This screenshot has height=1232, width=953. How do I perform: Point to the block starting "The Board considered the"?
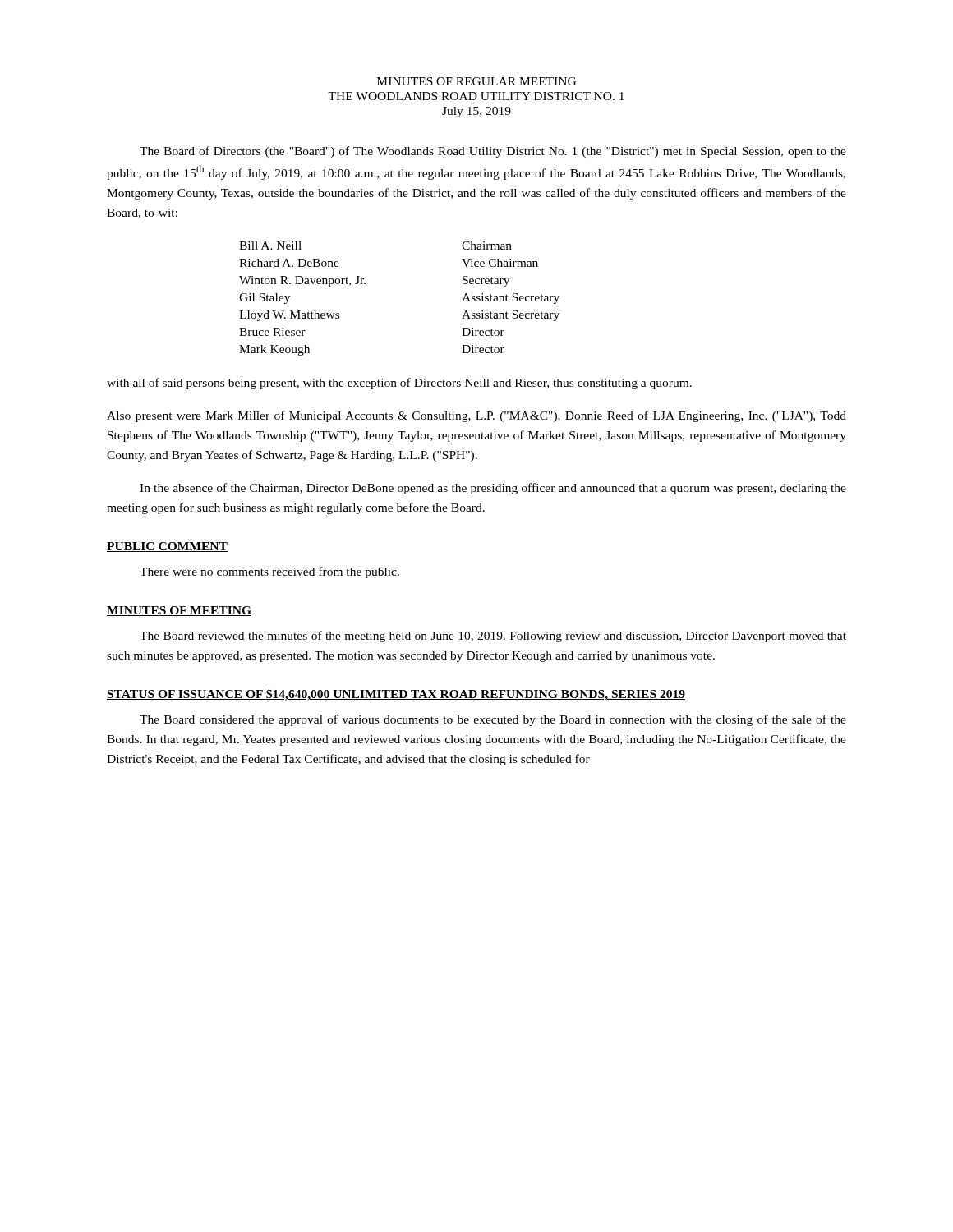pyautogui.click(x=476, y=739)
